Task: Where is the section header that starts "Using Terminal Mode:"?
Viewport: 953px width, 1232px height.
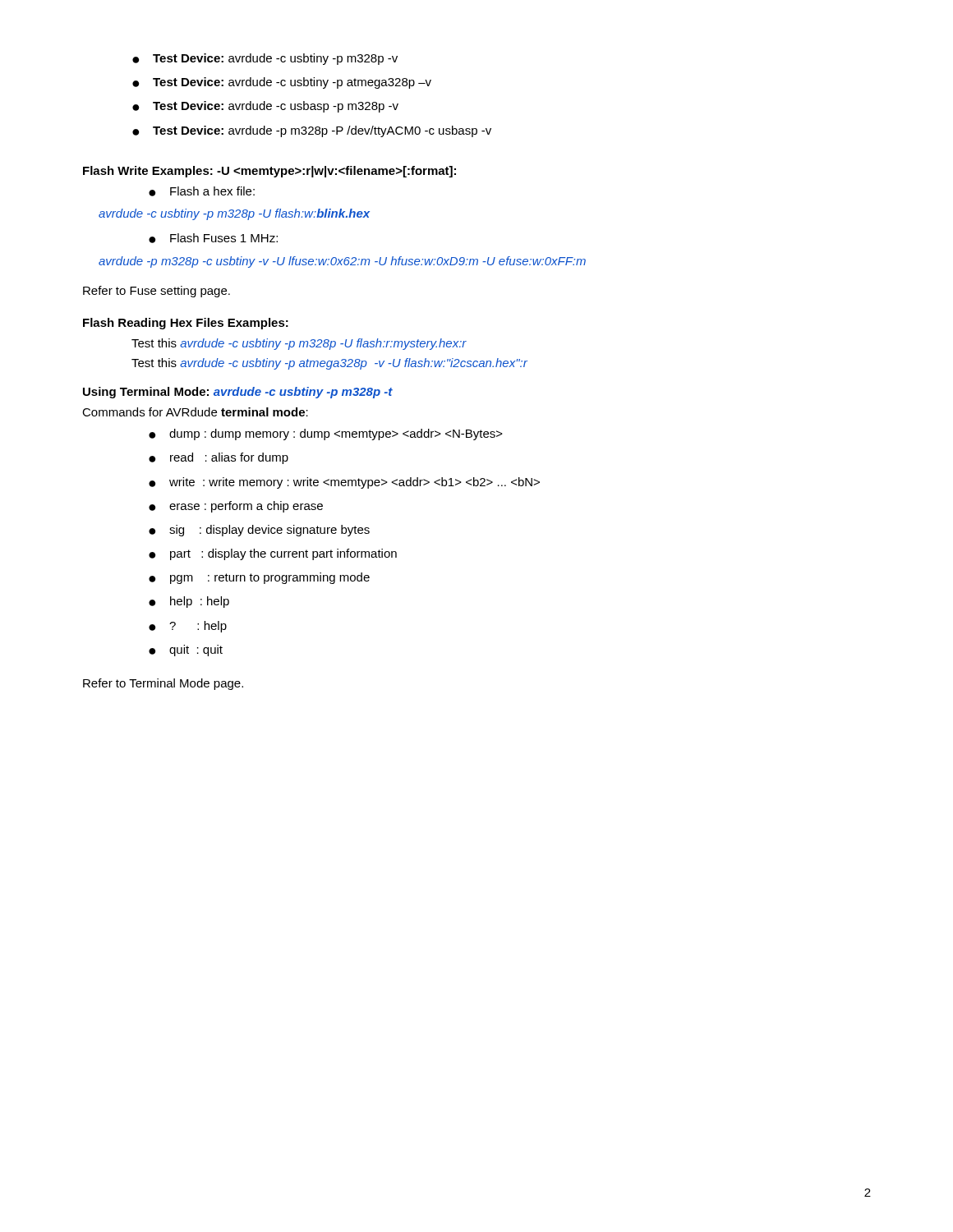Action: point(237,391)
